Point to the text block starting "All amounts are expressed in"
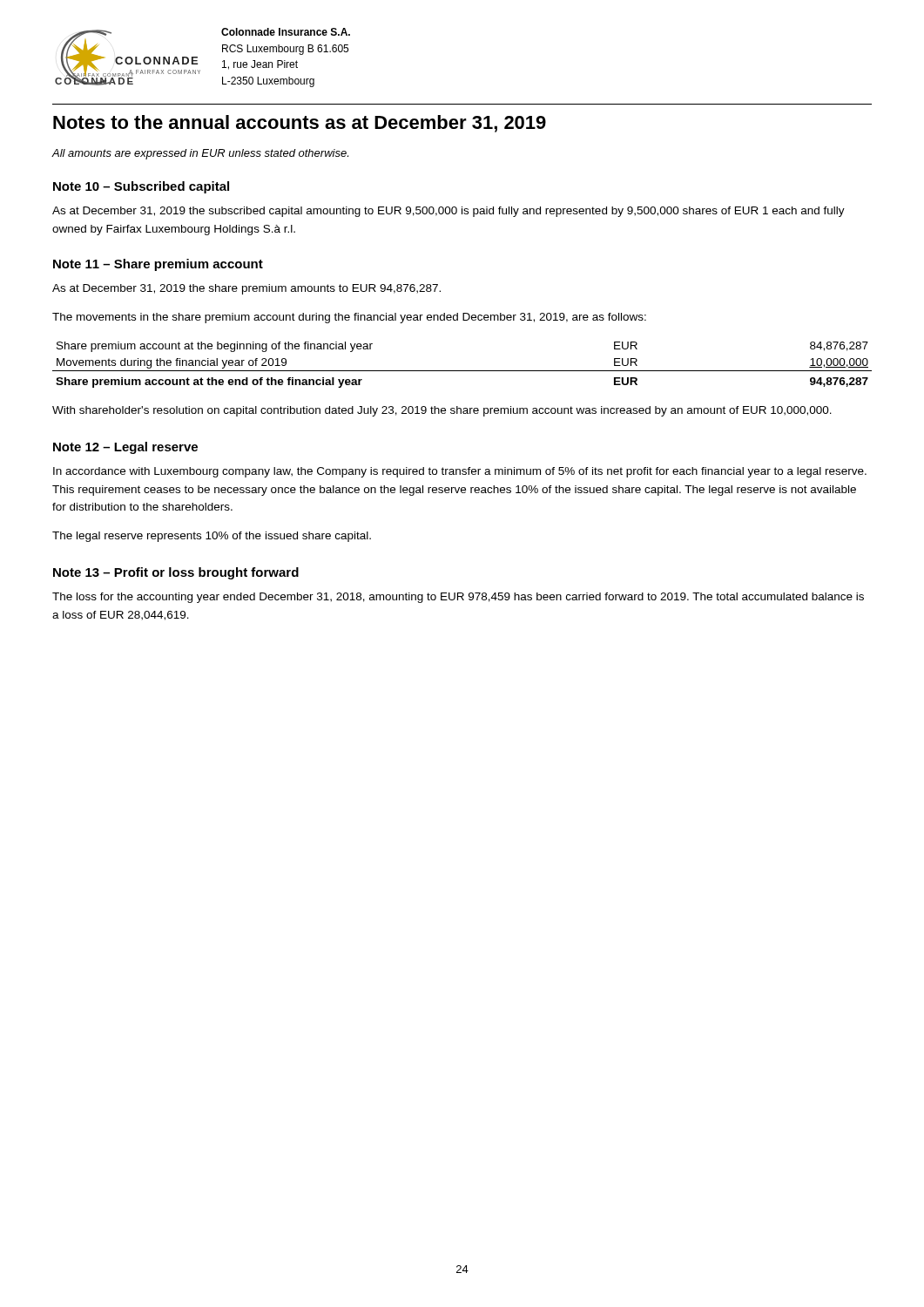924x1307 pixels. point(201,153)
